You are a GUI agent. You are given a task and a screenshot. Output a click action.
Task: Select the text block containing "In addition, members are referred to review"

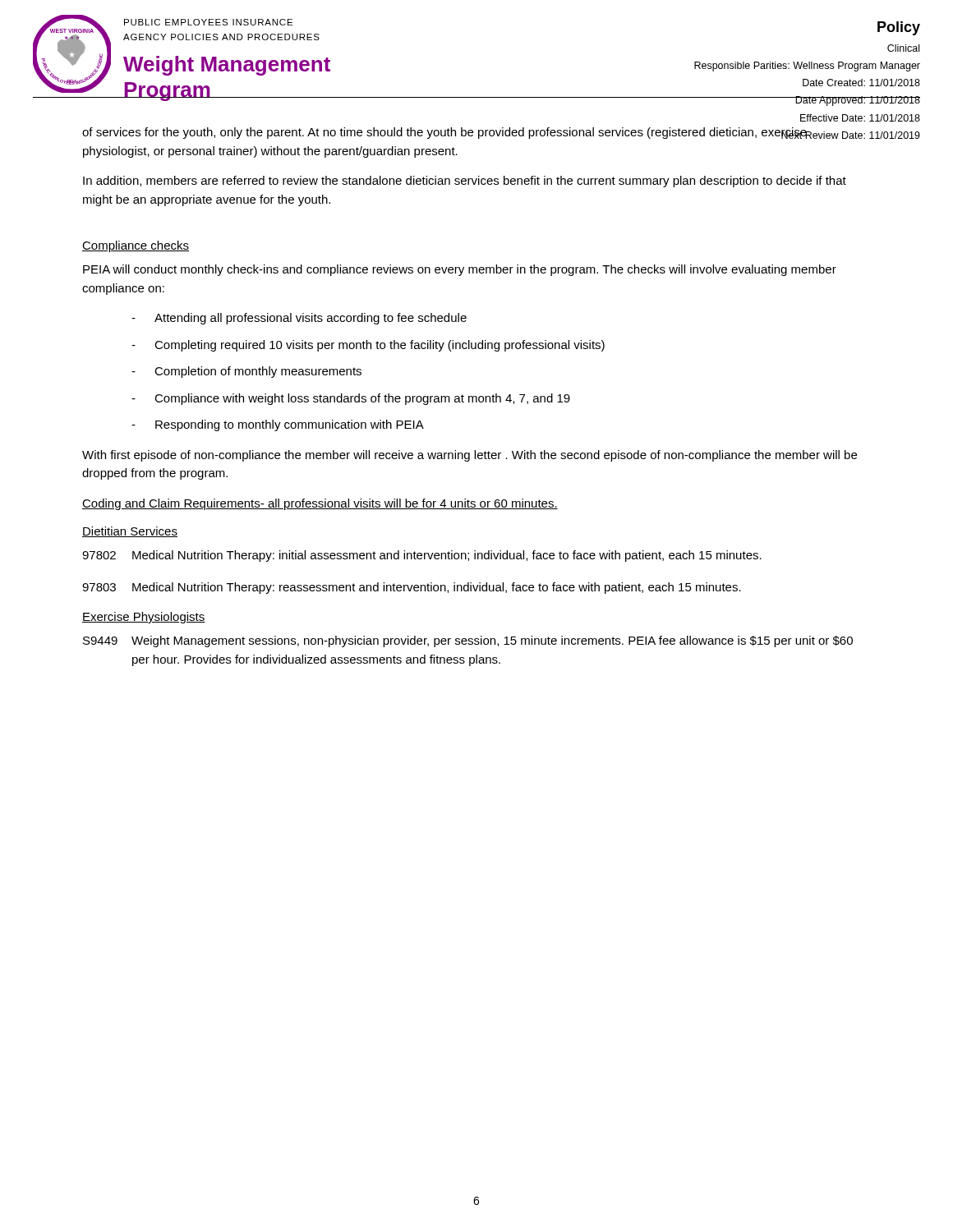(464, 190)
